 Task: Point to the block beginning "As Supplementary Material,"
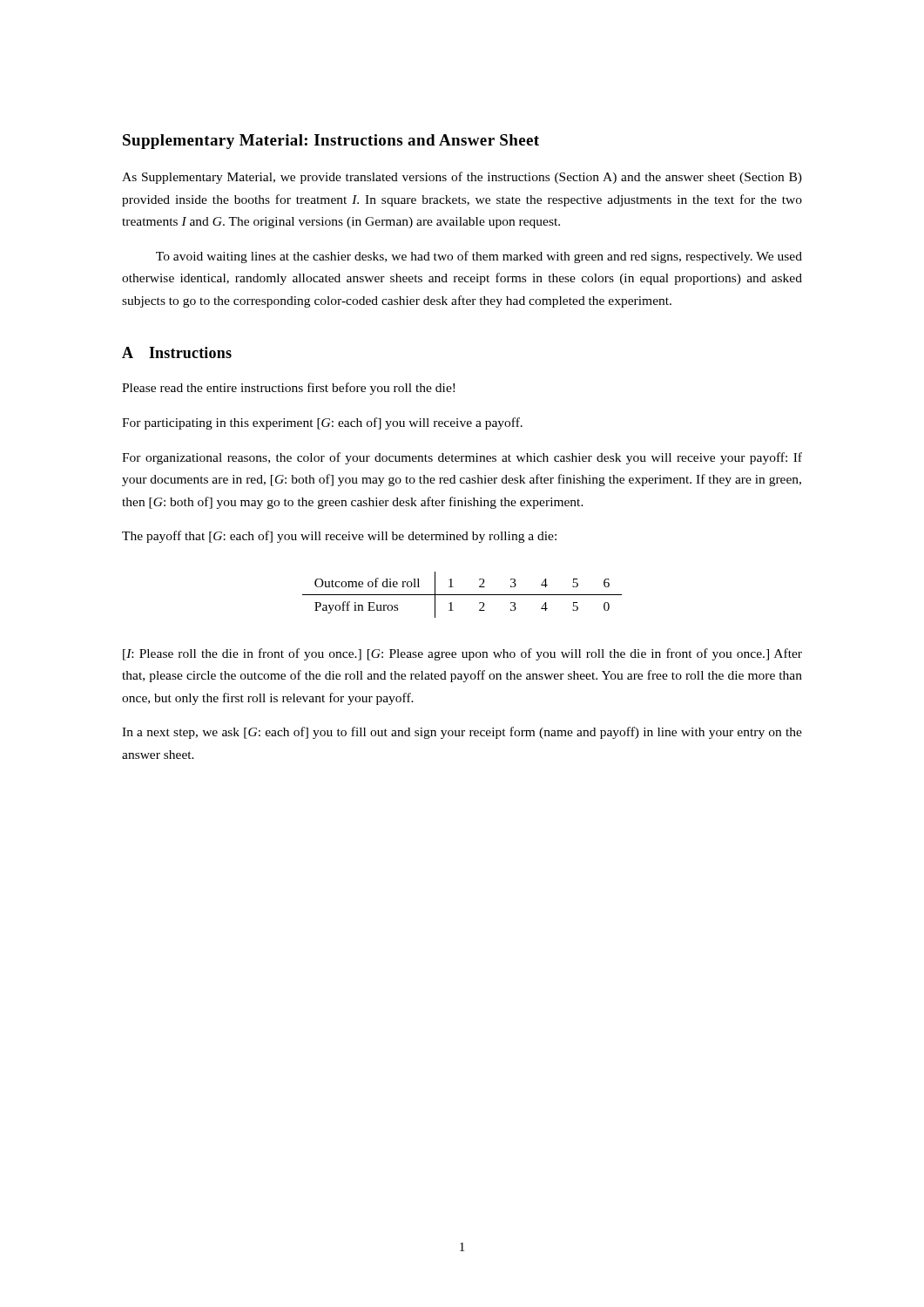tap(462, 199)
